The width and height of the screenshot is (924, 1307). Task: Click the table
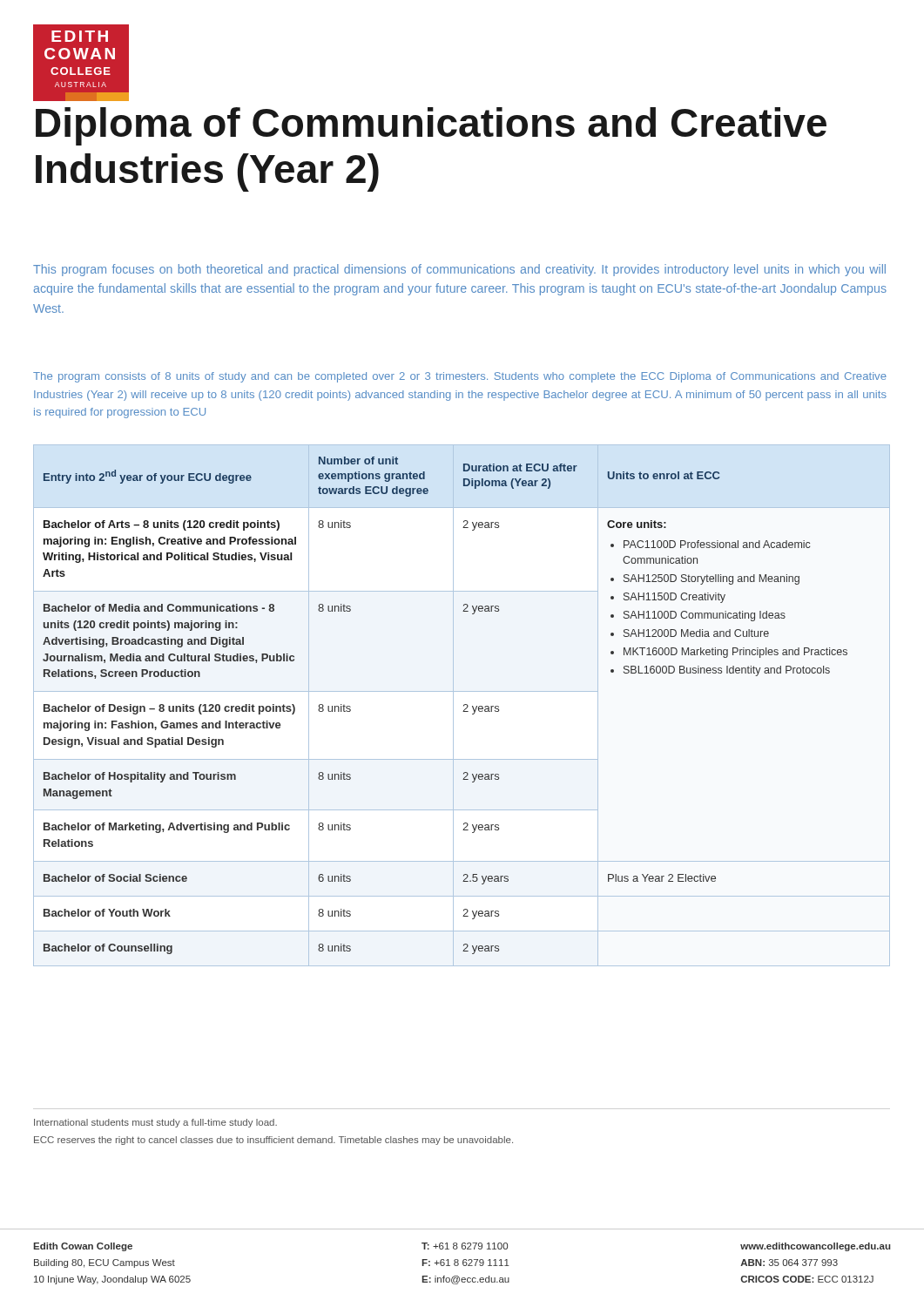462,705
